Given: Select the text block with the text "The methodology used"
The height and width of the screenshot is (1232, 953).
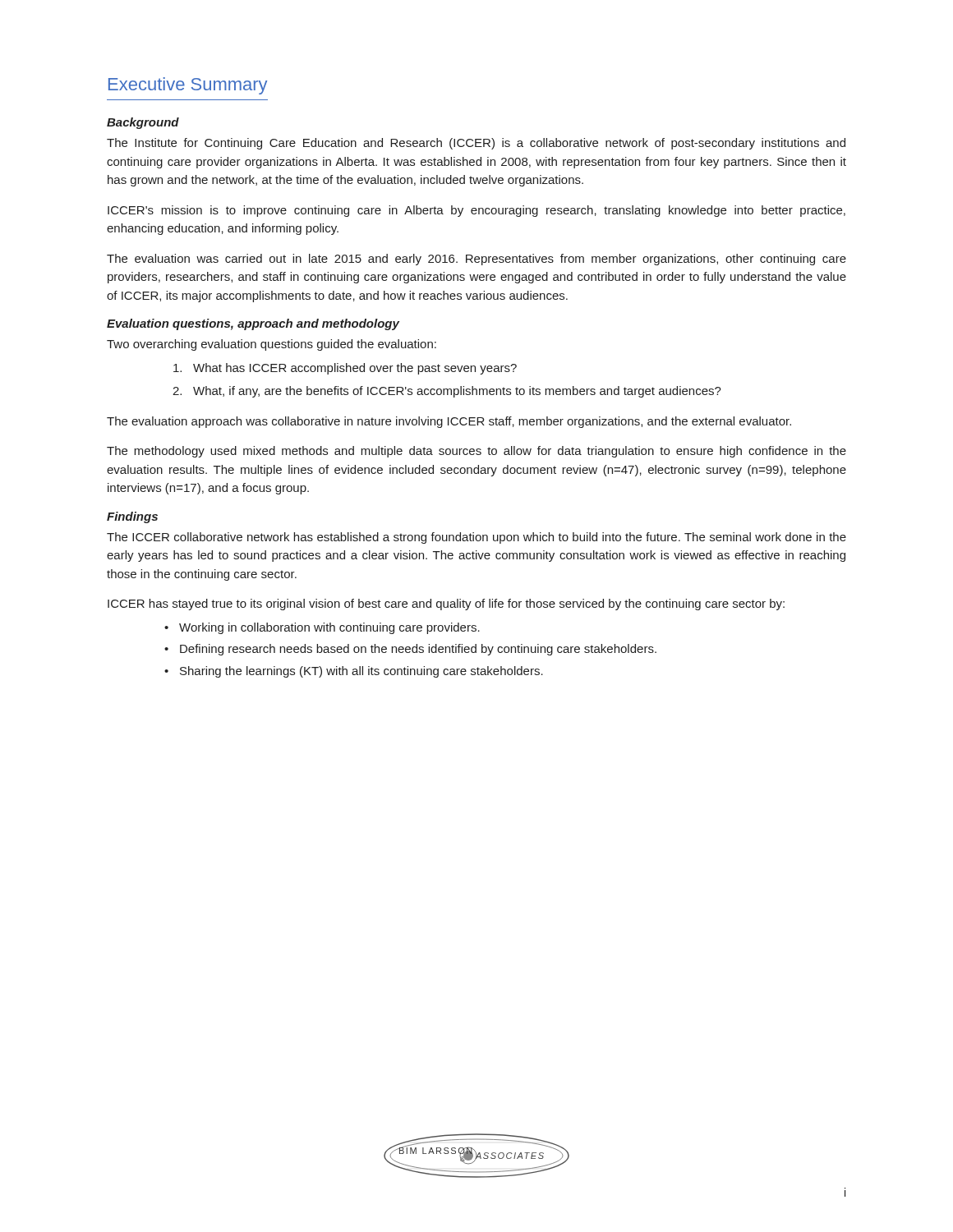Looking at the screenshot, I should 476,469.
